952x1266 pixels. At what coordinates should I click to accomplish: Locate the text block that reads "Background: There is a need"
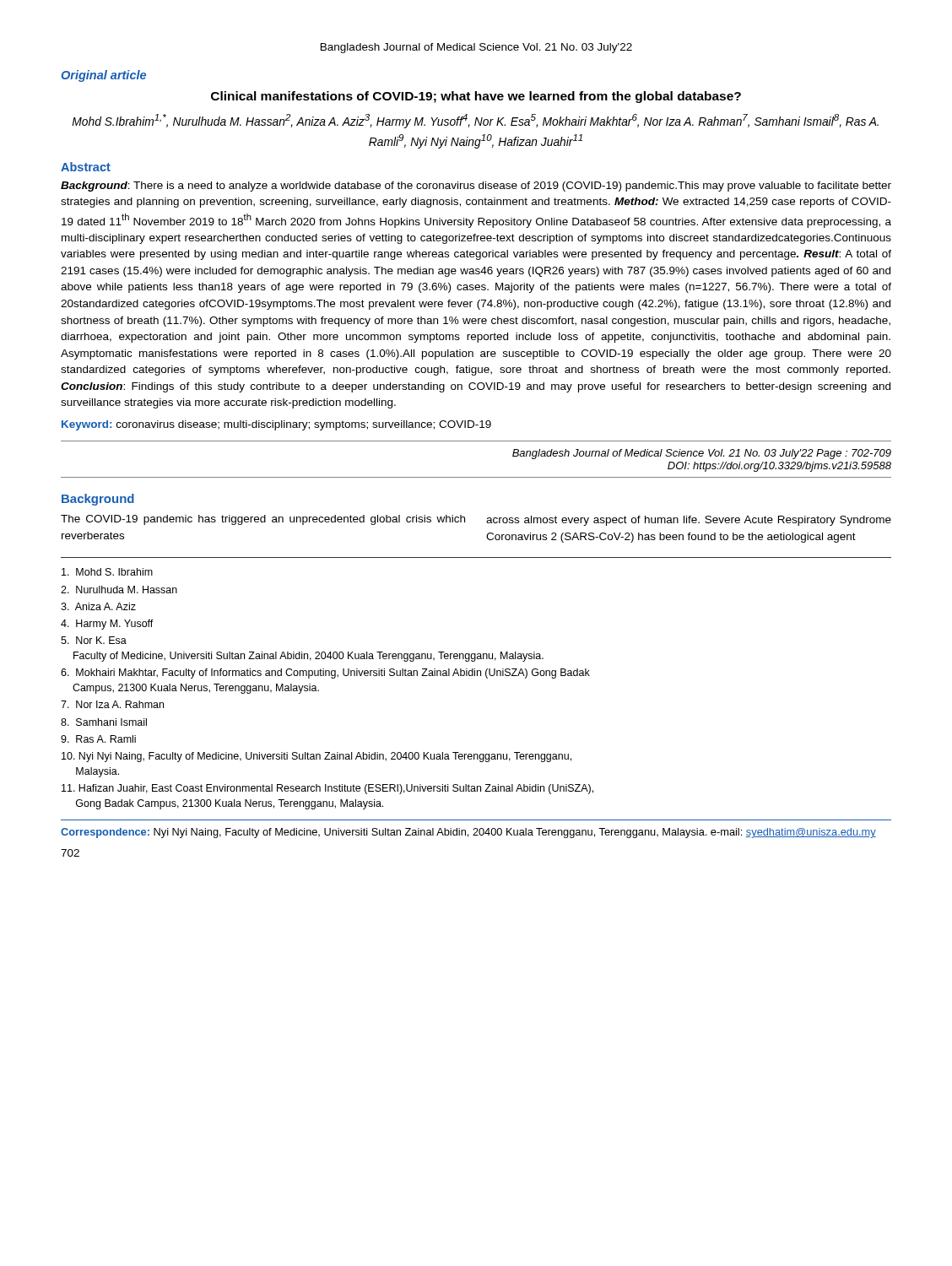[476, 294]
